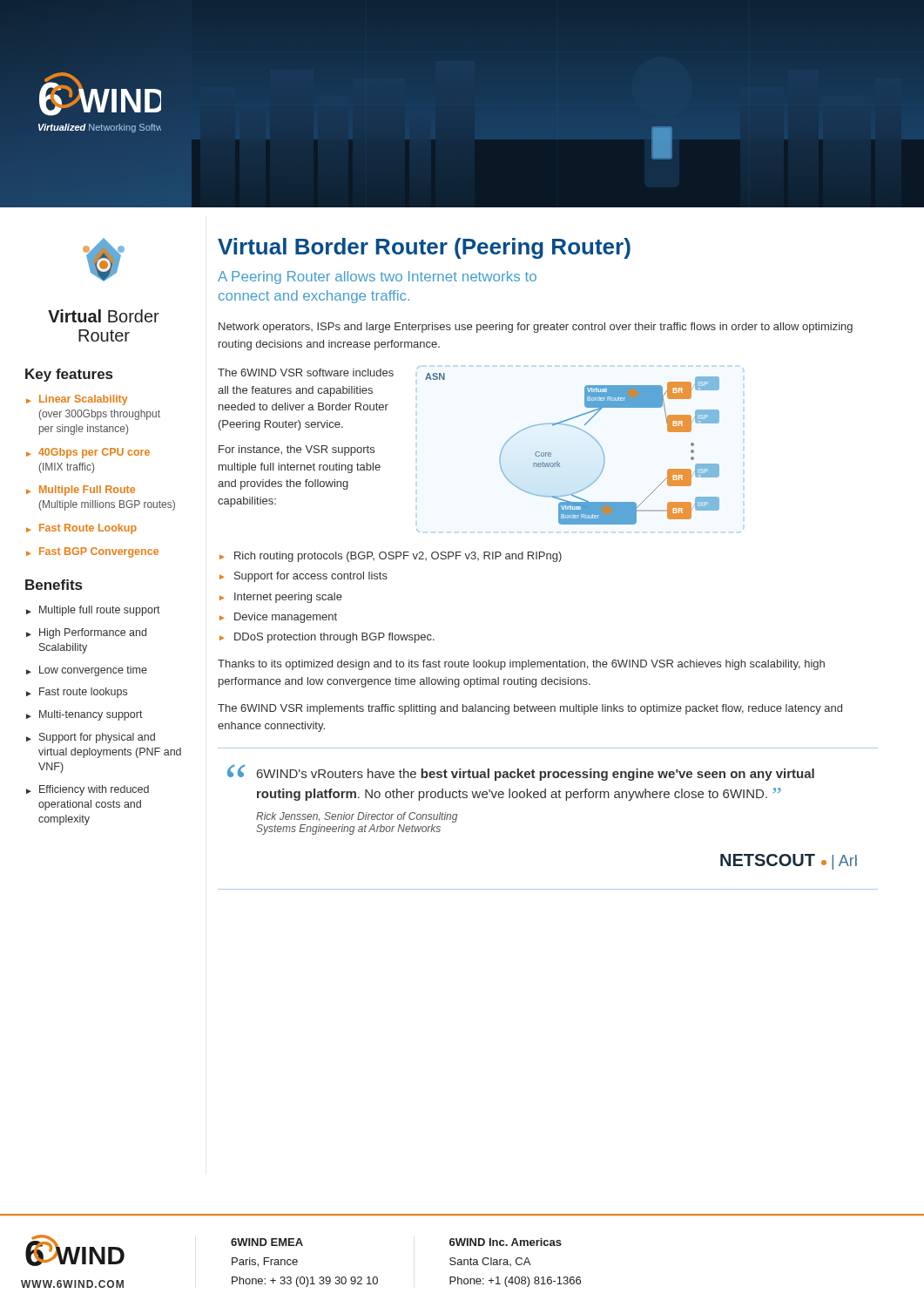Select the text block that reads "“ 6WIND's vRouters have the best virtual packet"
The height and width of the screenshot is (1307, 924).
(521, 772)
